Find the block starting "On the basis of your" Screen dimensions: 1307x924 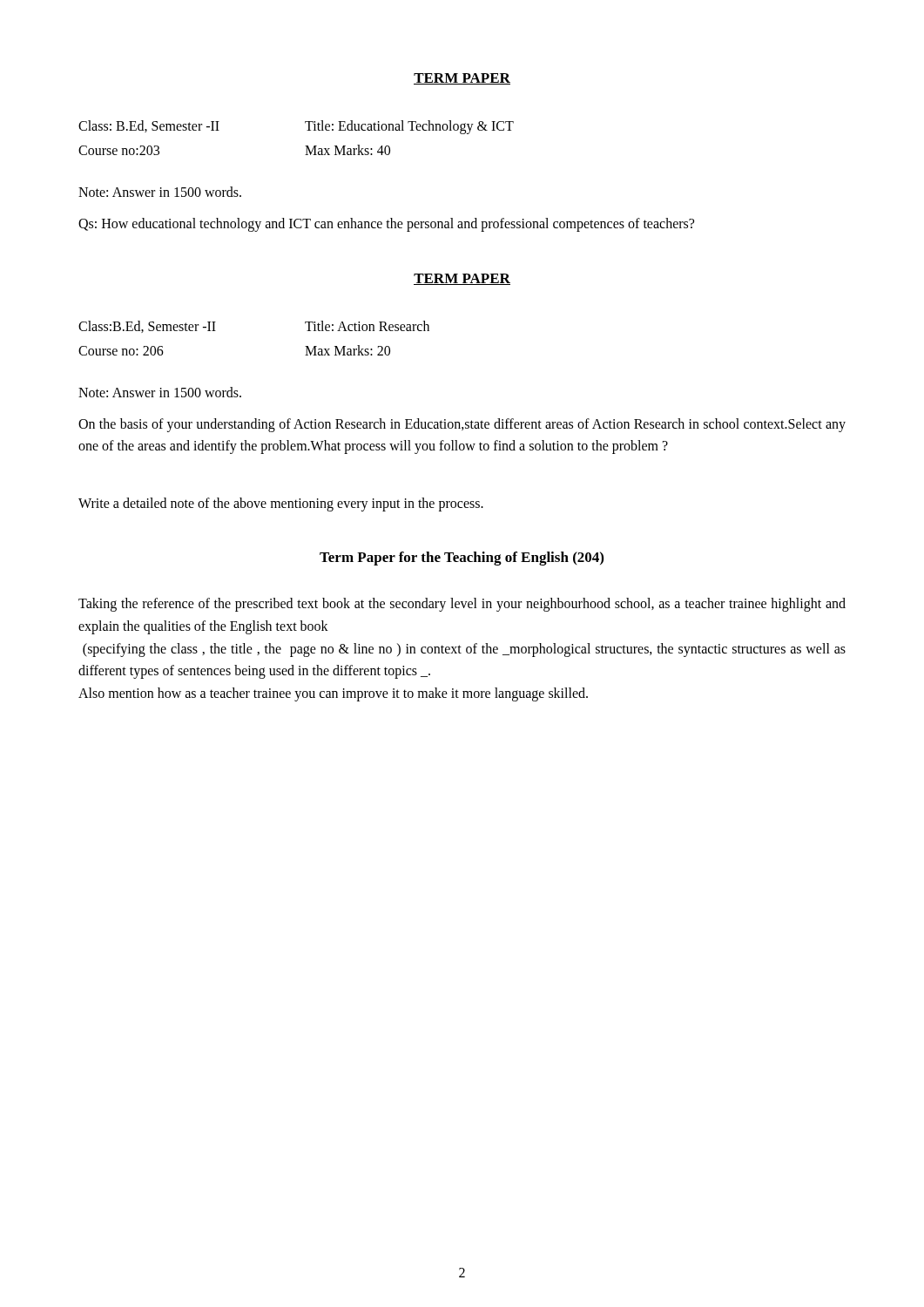tap(462, 435)
